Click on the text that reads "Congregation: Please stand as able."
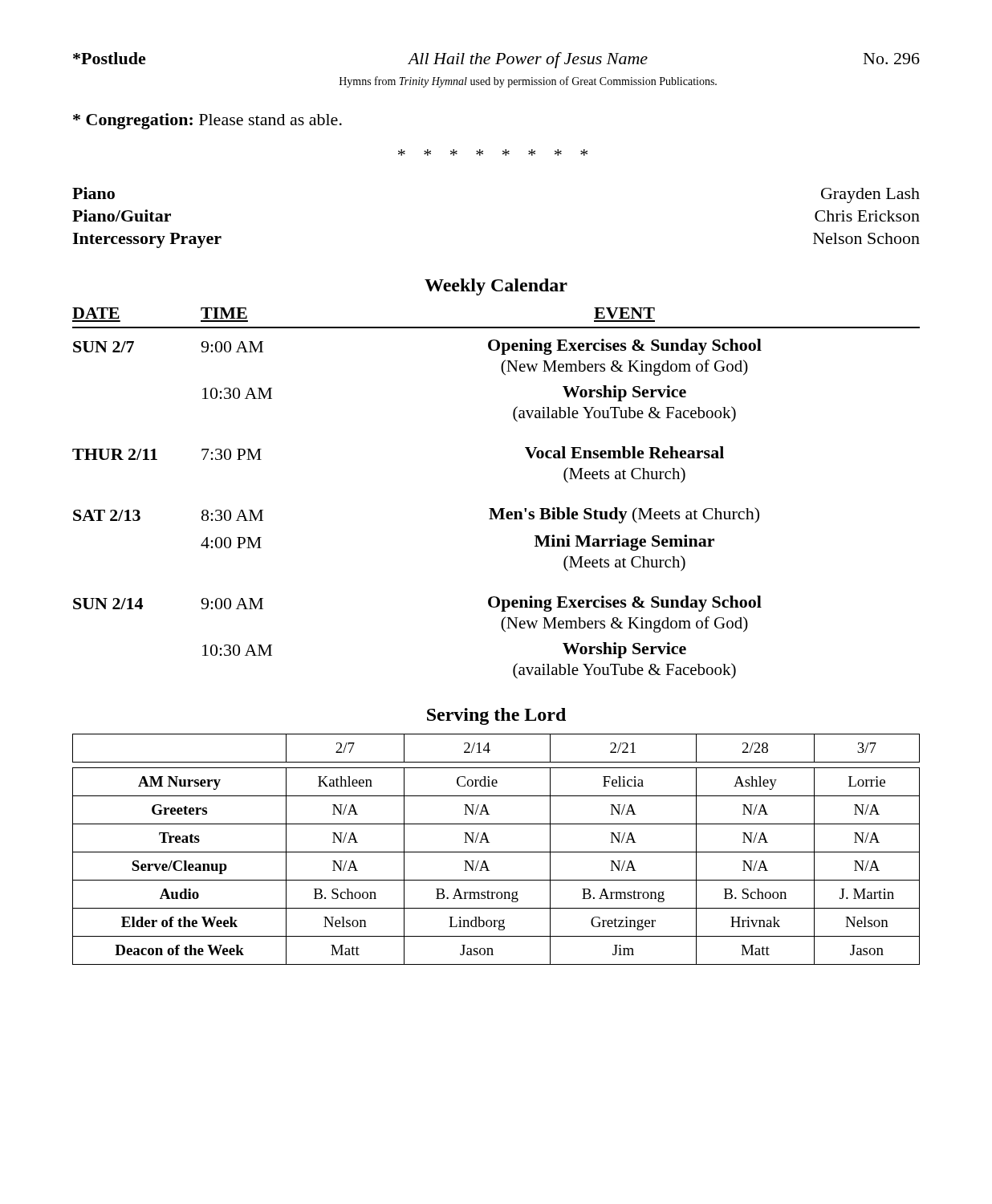This screenshot has width=992, height=1204. 207,119
